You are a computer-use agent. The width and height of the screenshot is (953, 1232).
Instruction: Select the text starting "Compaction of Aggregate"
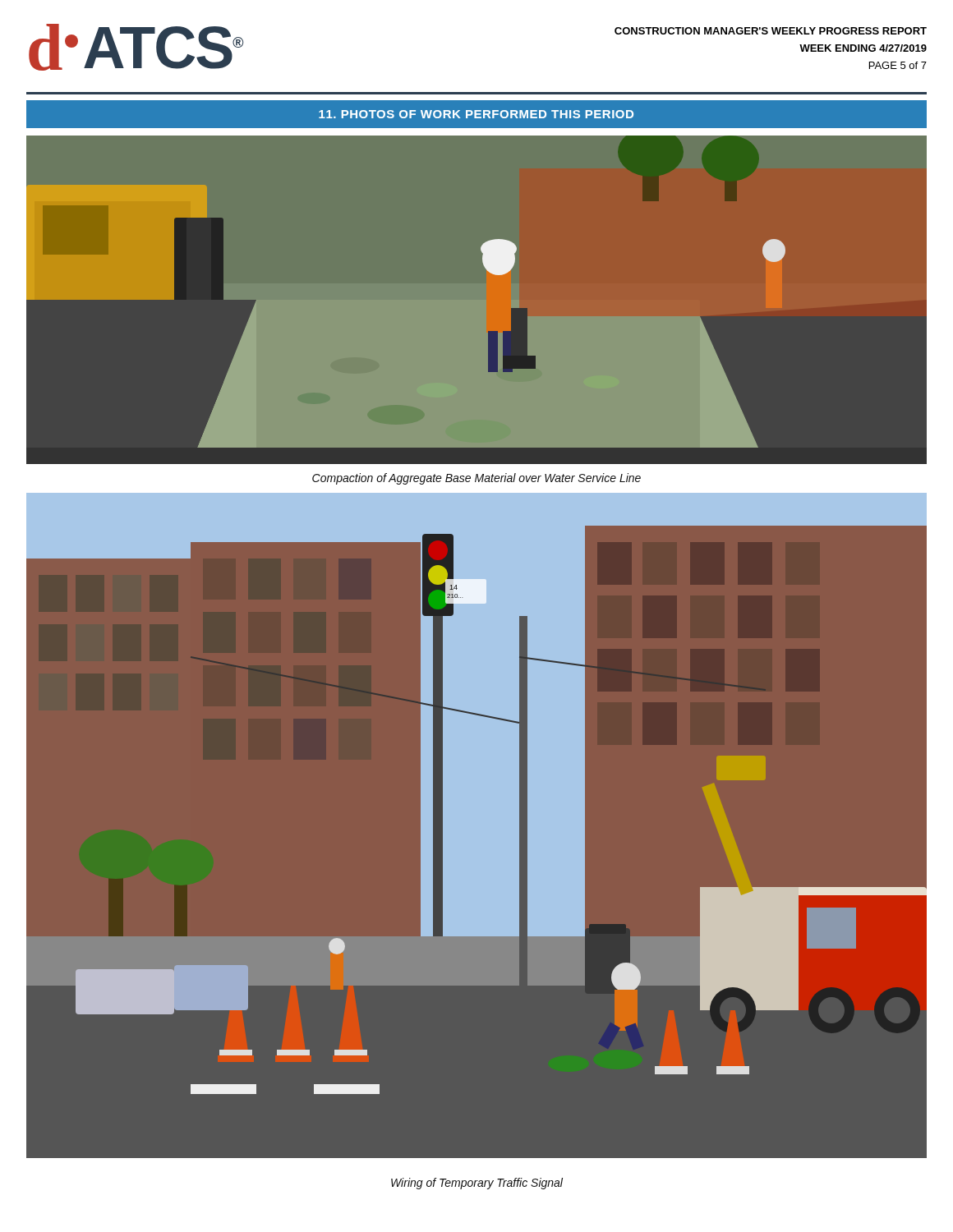[476, 478]
